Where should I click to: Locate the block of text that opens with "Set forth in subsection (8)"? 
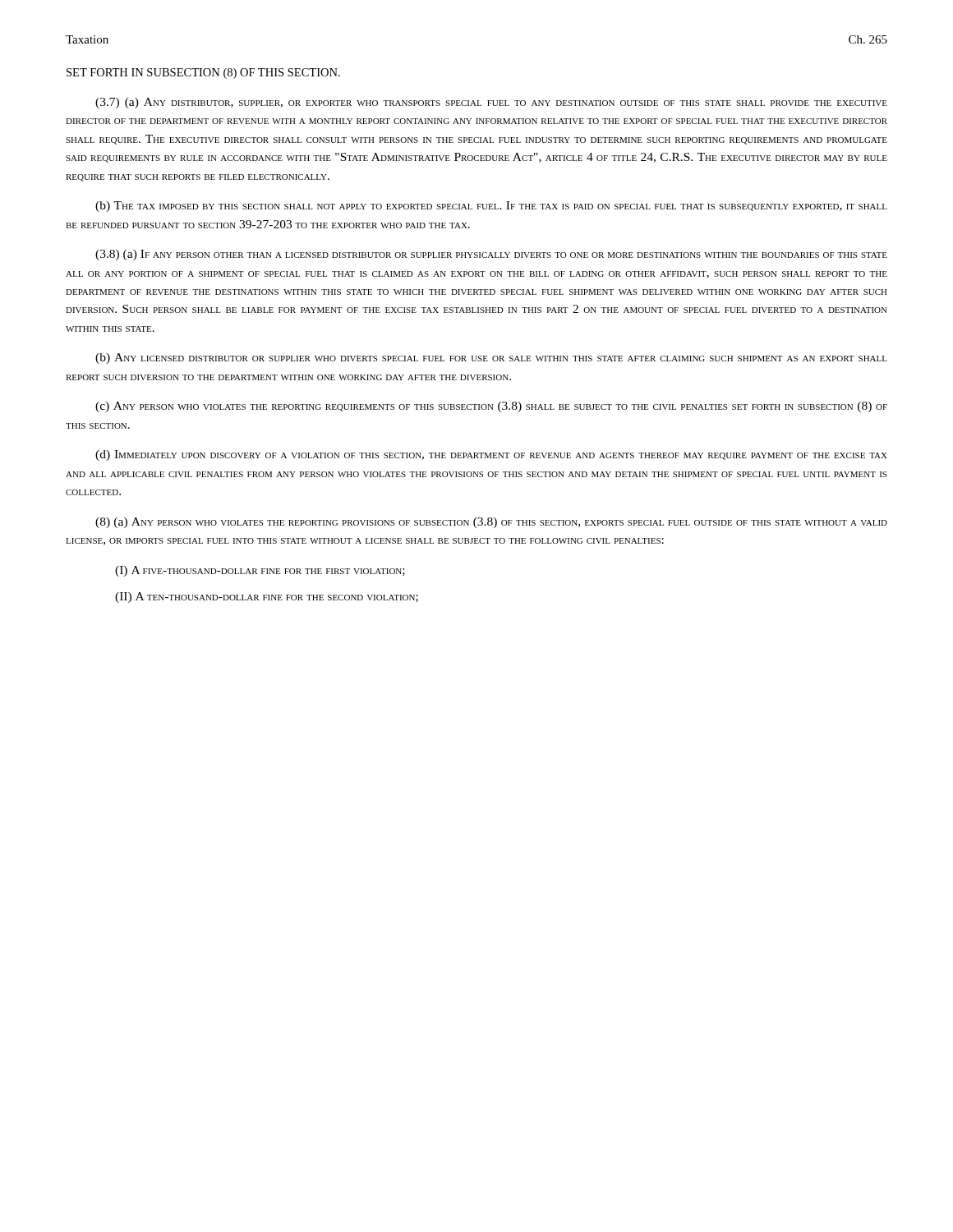tap(203, 72)
